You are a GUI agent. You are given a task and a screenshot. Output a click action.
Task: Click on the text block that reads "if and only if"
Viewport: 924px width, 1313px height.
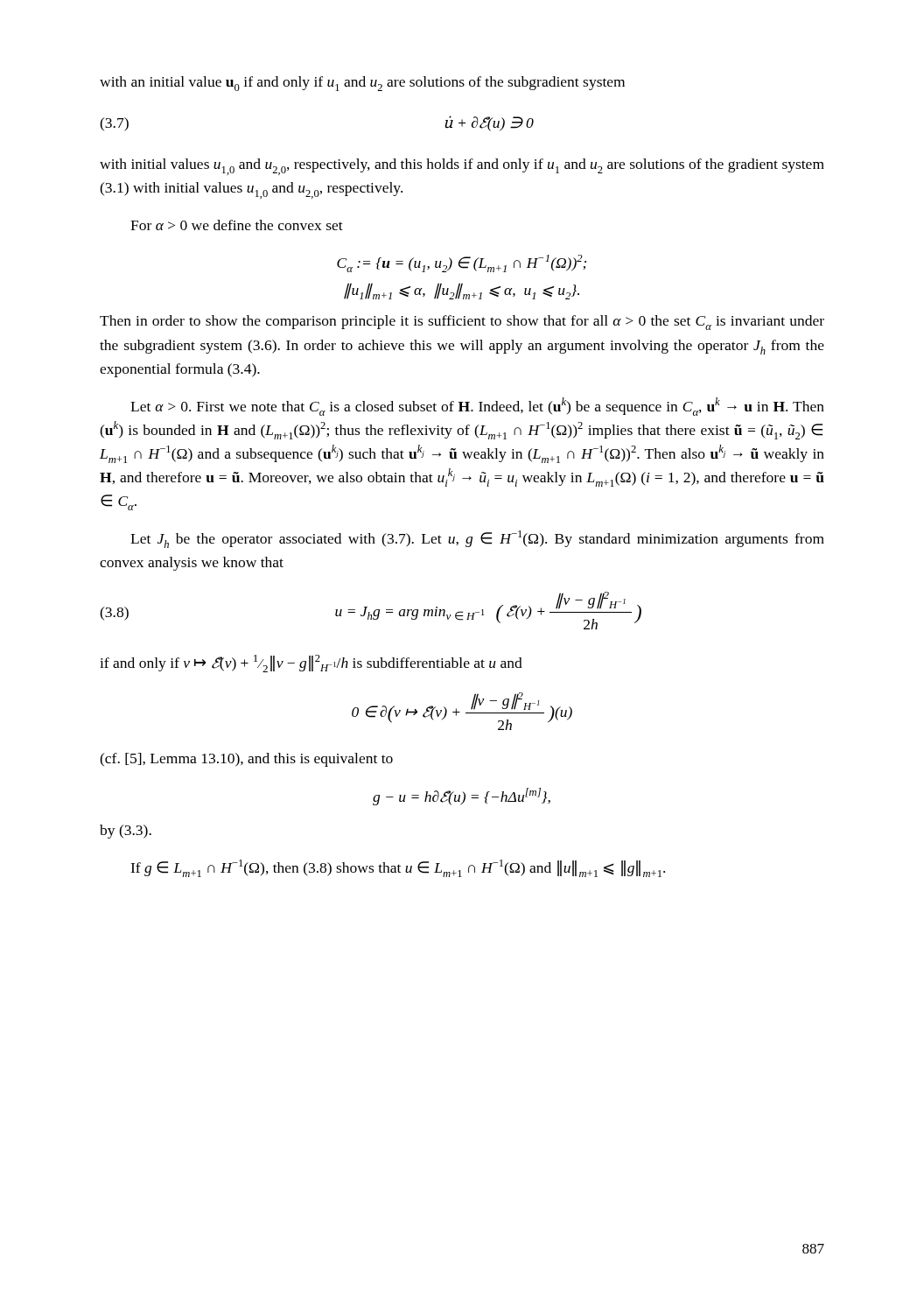pos(462,663)
